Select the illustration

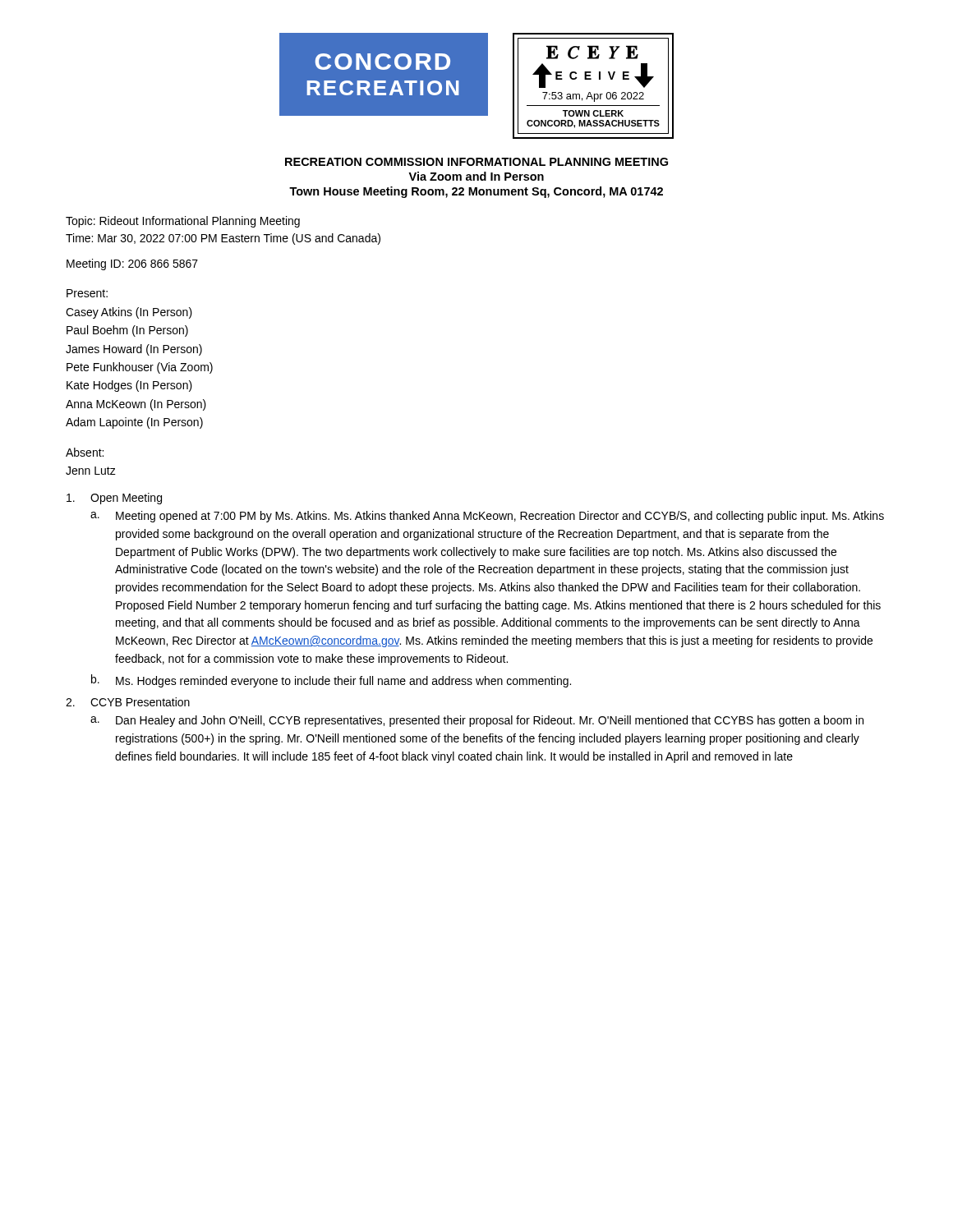tap(593, 86)
